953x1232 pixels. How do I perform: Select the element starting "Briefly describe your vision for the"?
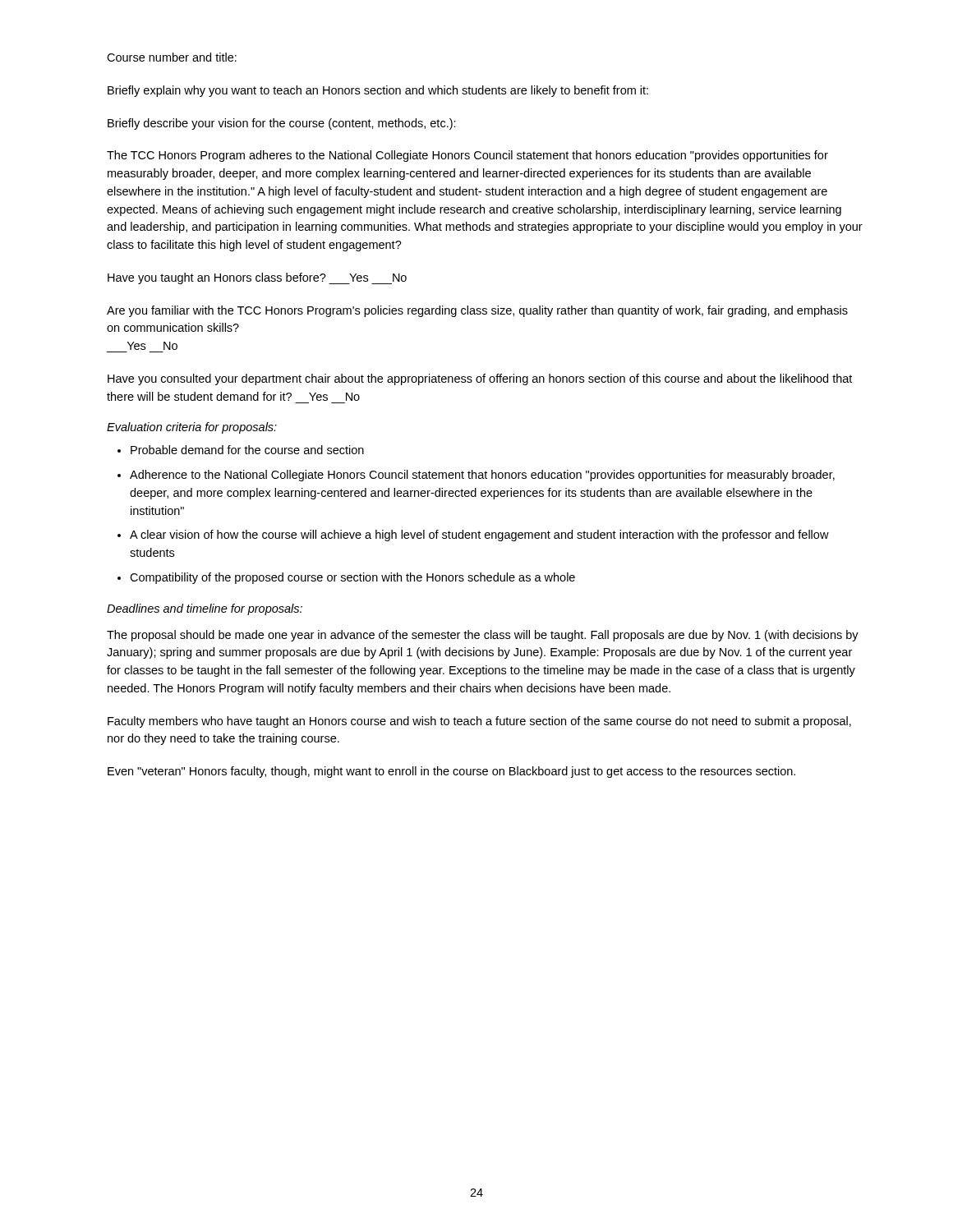(282, 123)
